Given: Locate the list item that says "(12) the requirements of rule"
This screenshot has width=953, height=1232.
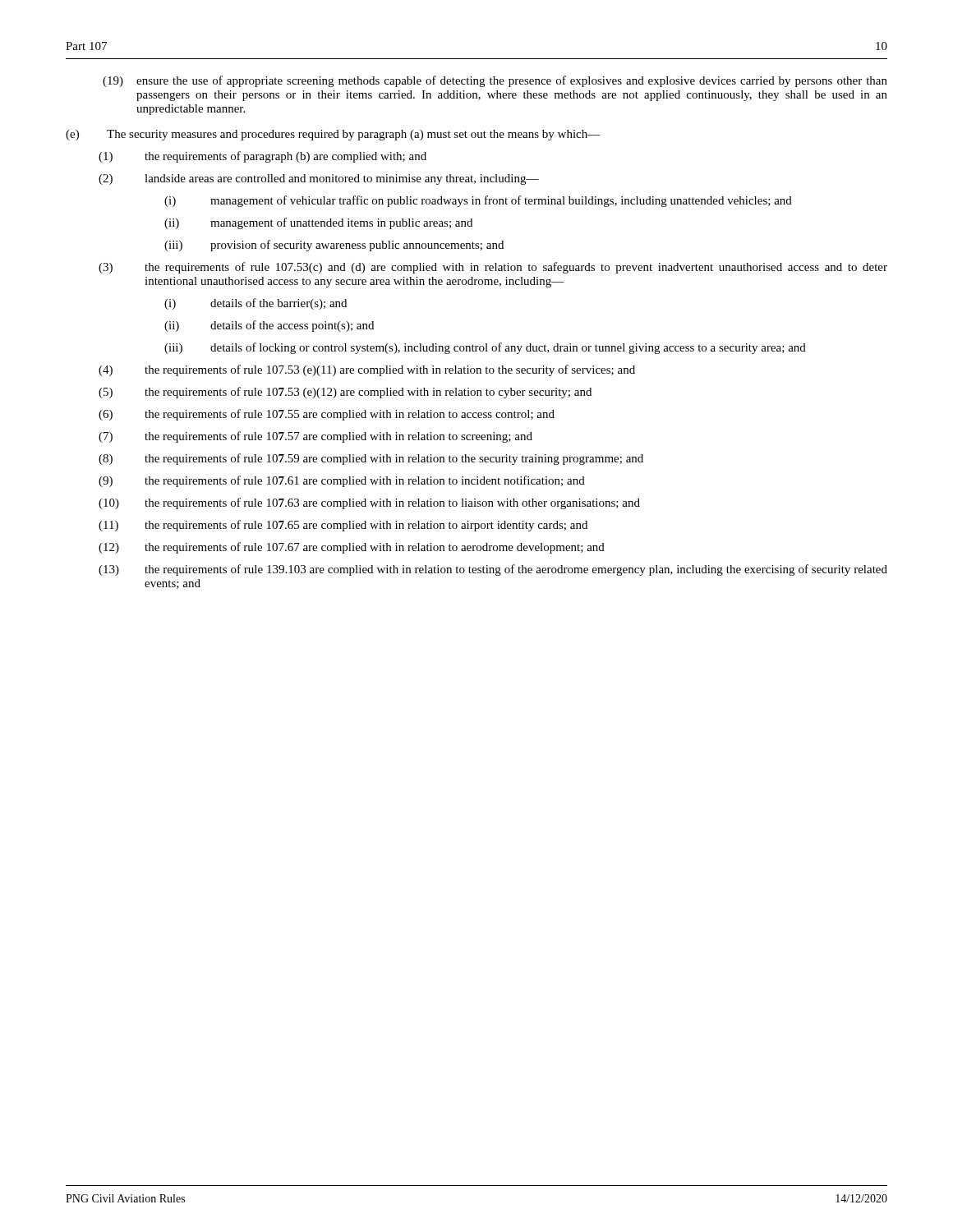Looking at the screenshot, I should (493, 547).
